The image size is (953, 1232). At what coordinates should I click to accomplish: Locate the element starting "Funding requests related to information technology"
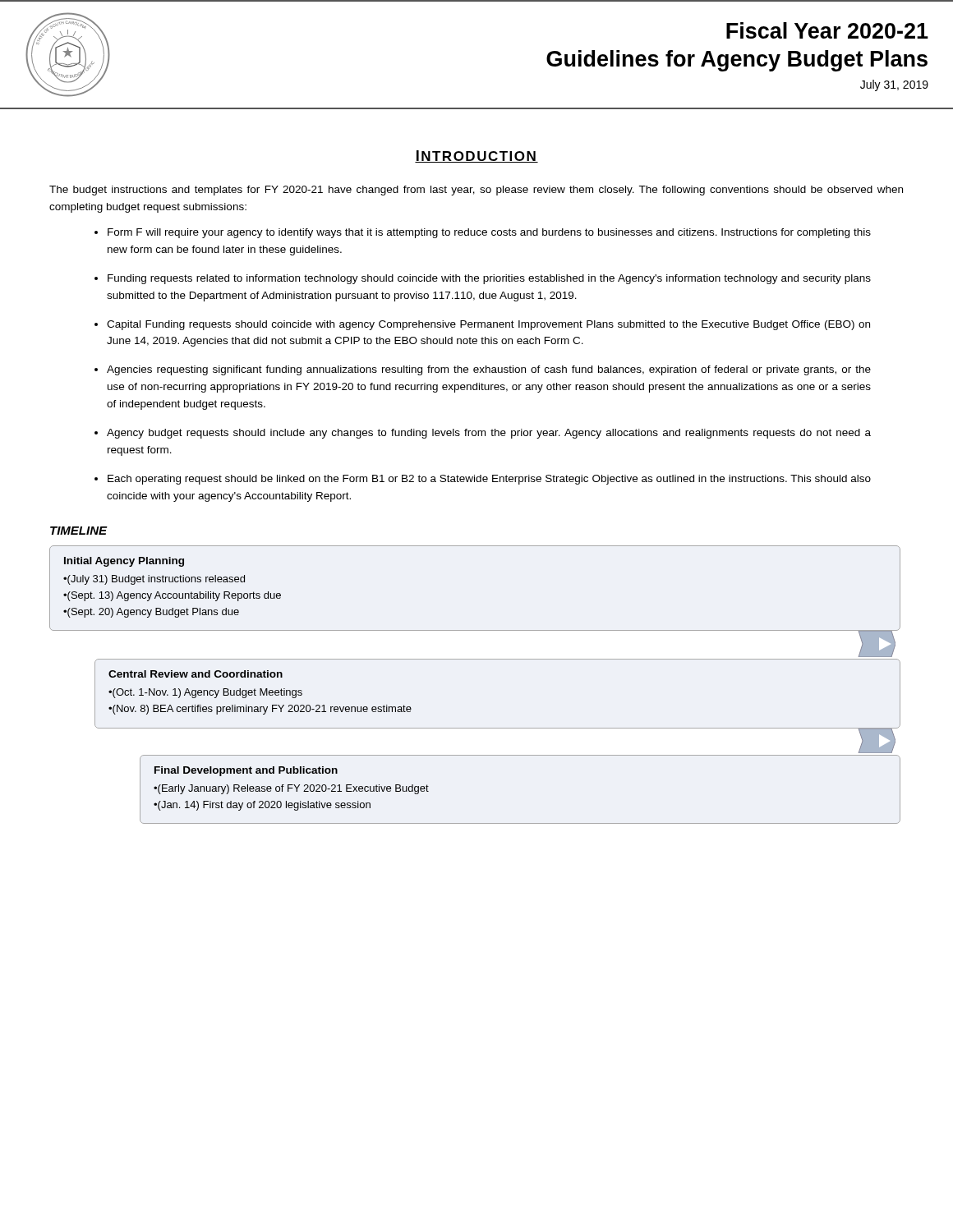(x=489, y=286)
